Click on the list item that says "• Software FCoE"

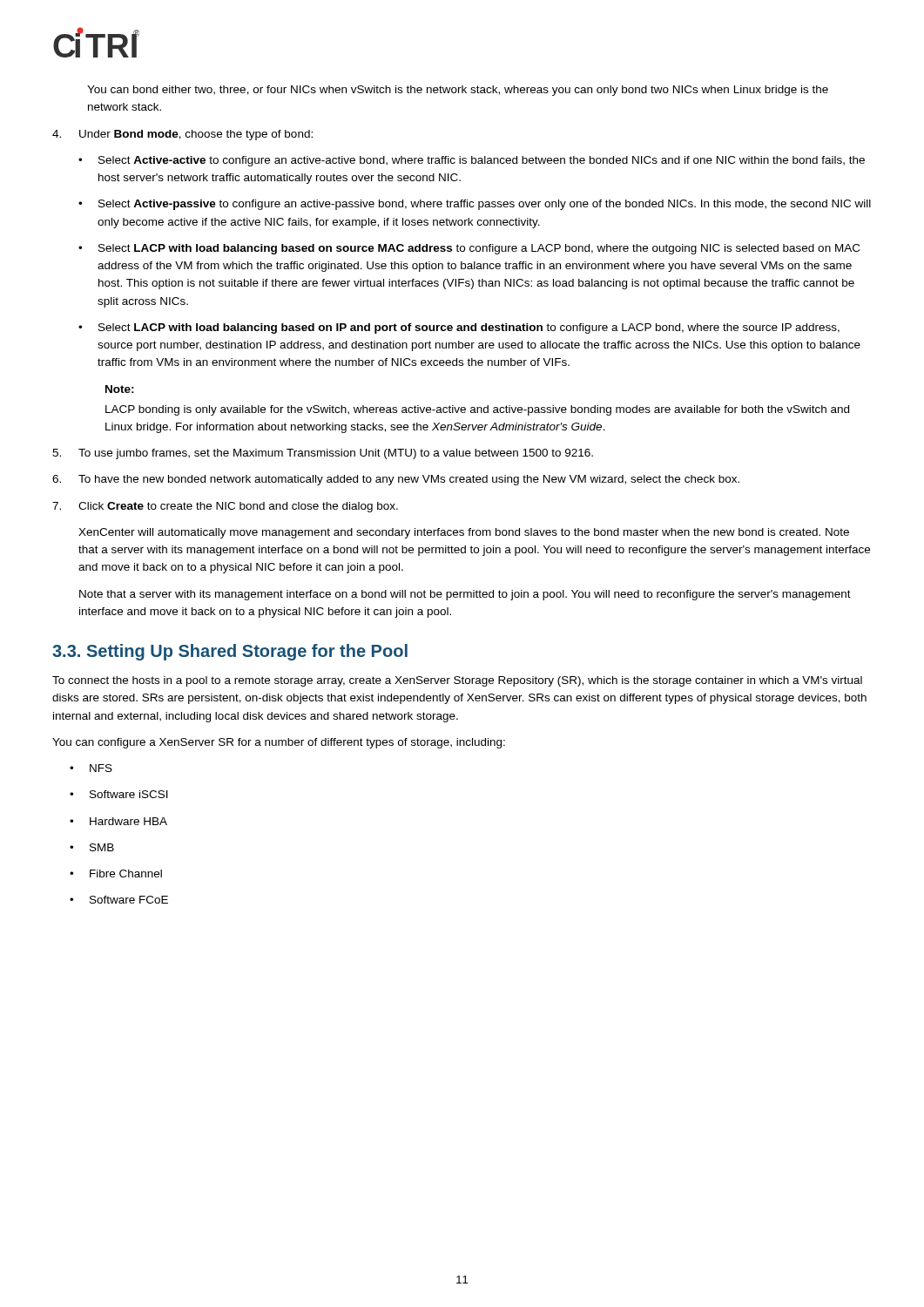tap(119, 900)
